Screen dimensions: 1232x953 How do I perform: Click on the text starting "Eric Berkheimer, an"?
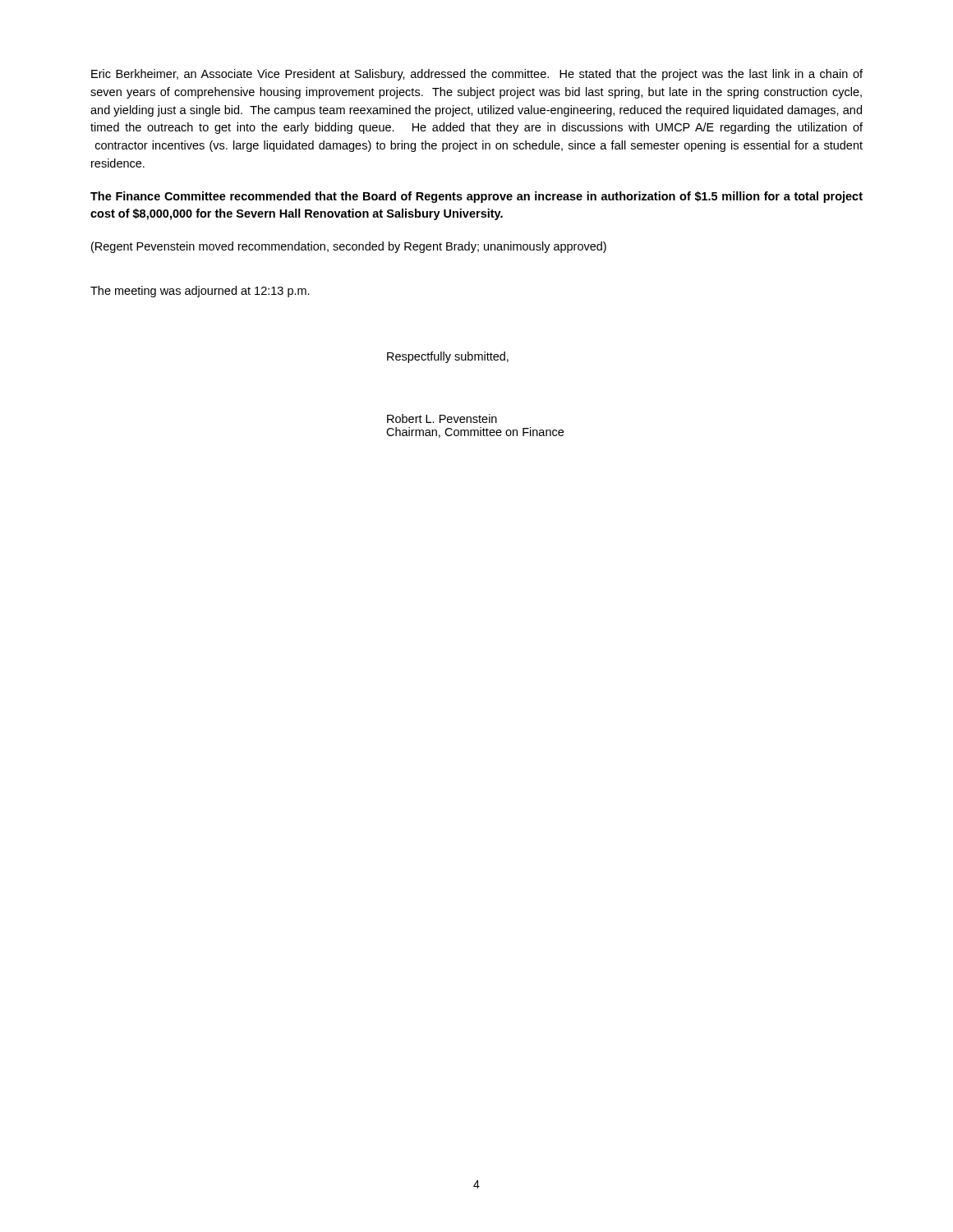[x=476, y=119]
